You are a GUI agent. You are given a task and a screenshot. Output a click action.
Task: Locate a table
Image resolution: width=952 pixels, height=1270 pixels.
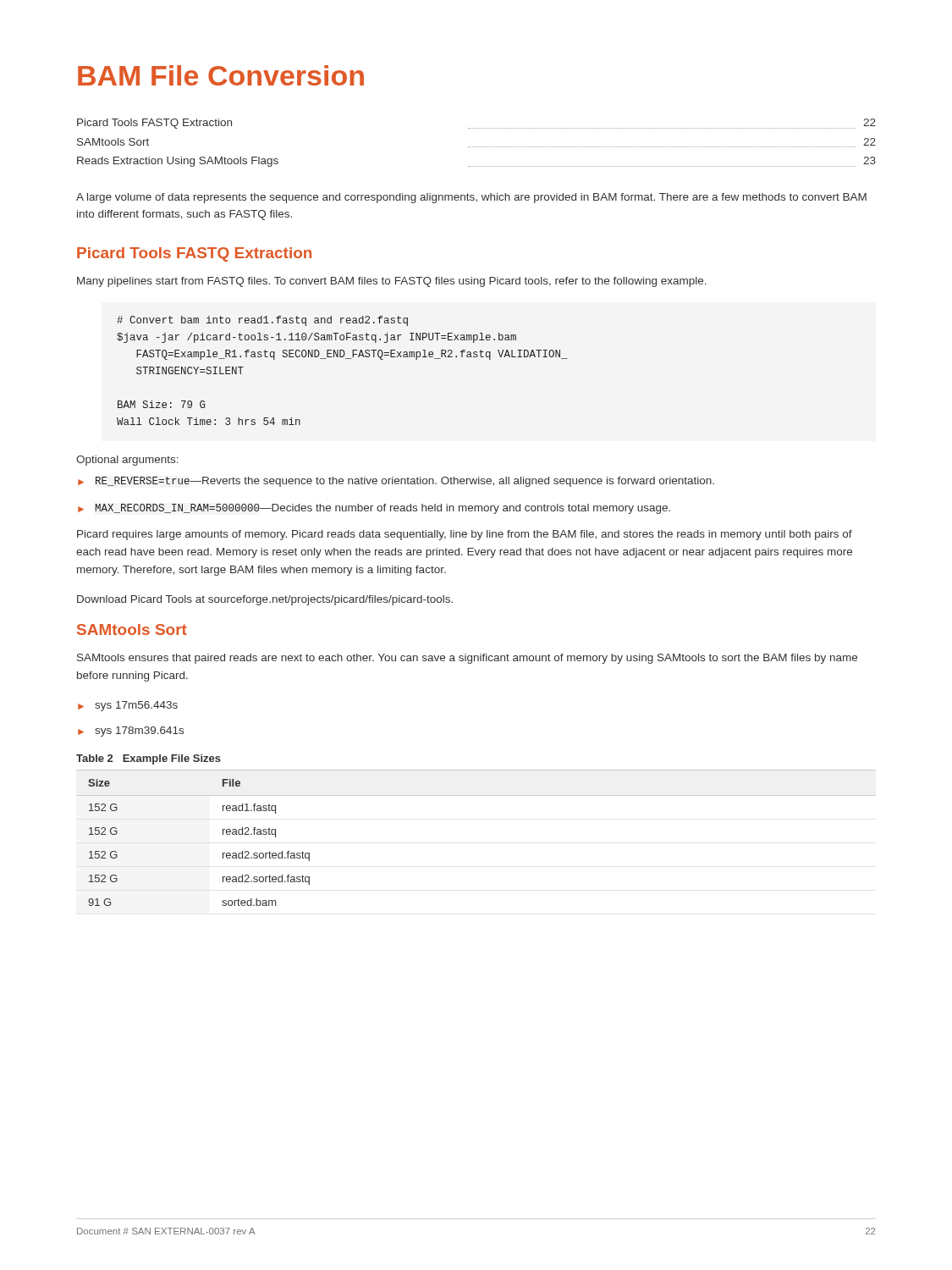point(476,842)
